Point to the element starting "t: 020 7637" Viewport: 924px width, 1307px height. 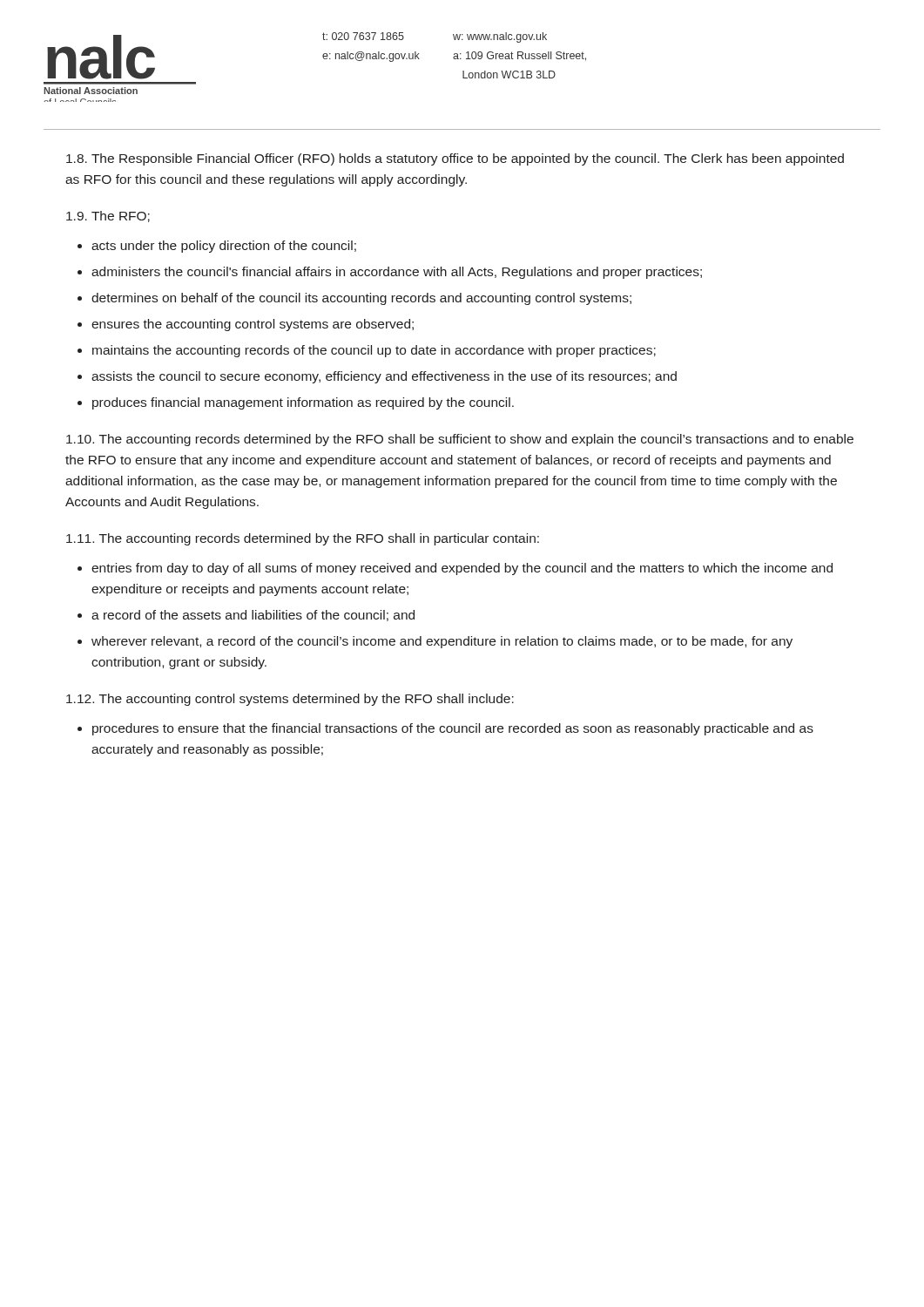point(371,46)
